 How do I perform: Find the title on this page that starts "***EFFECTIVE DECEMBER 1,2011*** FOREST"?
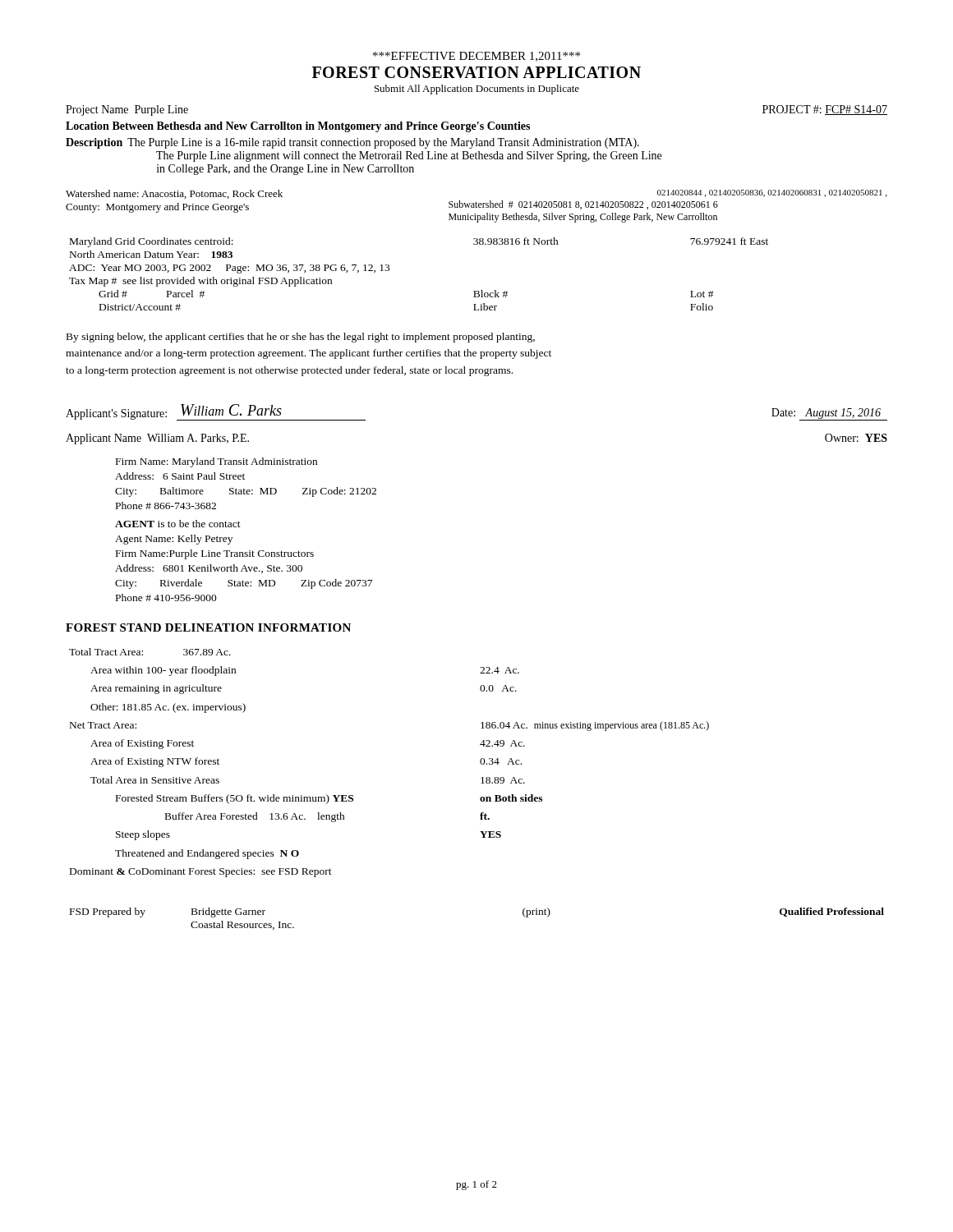(476, 72)
